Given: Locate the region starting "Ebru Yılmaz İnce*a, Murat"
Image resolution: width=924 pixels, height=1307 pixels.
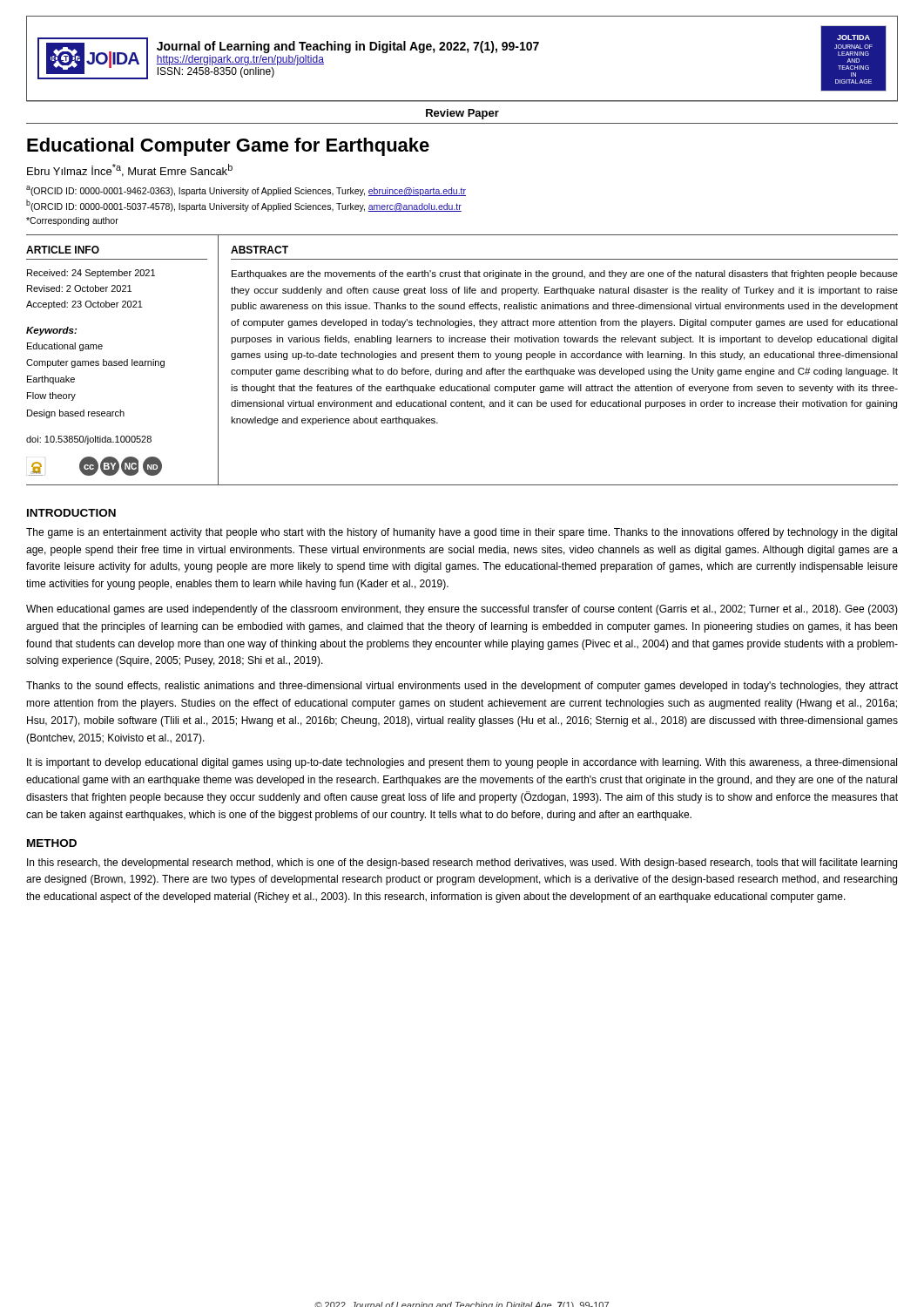Looking at the screenshot, I should point(129,170).
